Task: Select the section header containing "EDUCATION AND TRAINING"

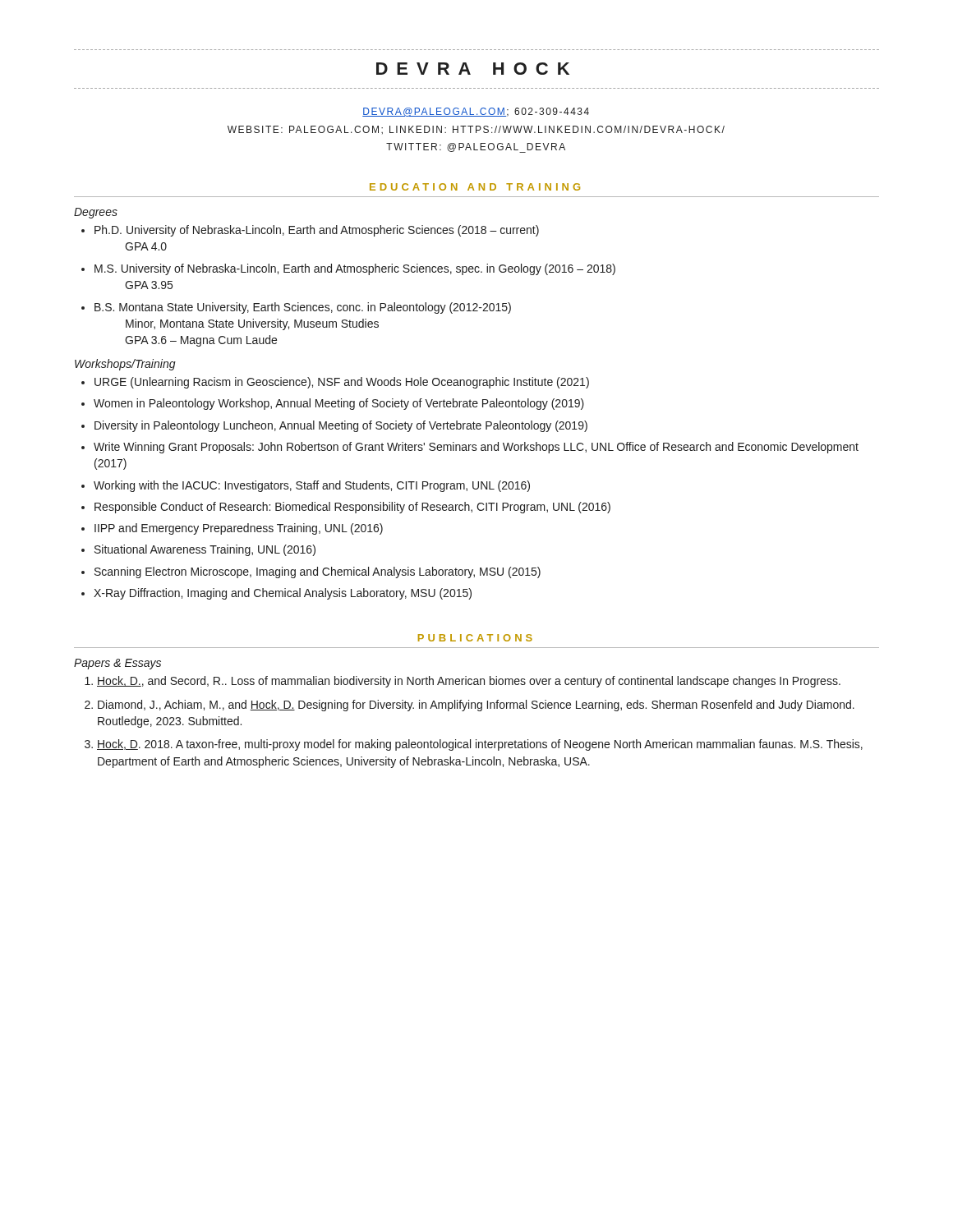Action: pos(476,187)
